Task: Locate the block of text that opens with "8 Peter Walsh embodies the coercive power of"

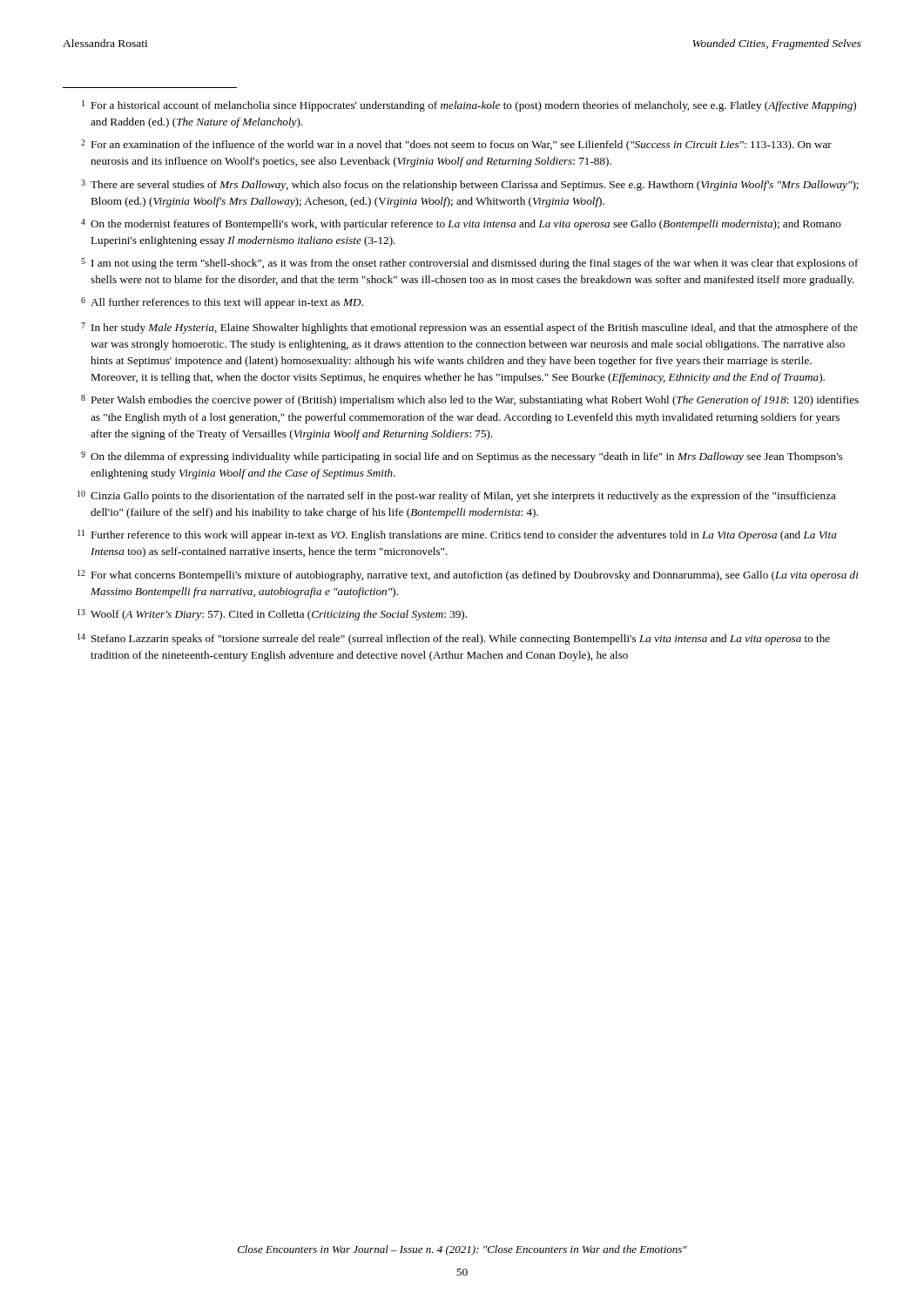Action: pos(462,417)
